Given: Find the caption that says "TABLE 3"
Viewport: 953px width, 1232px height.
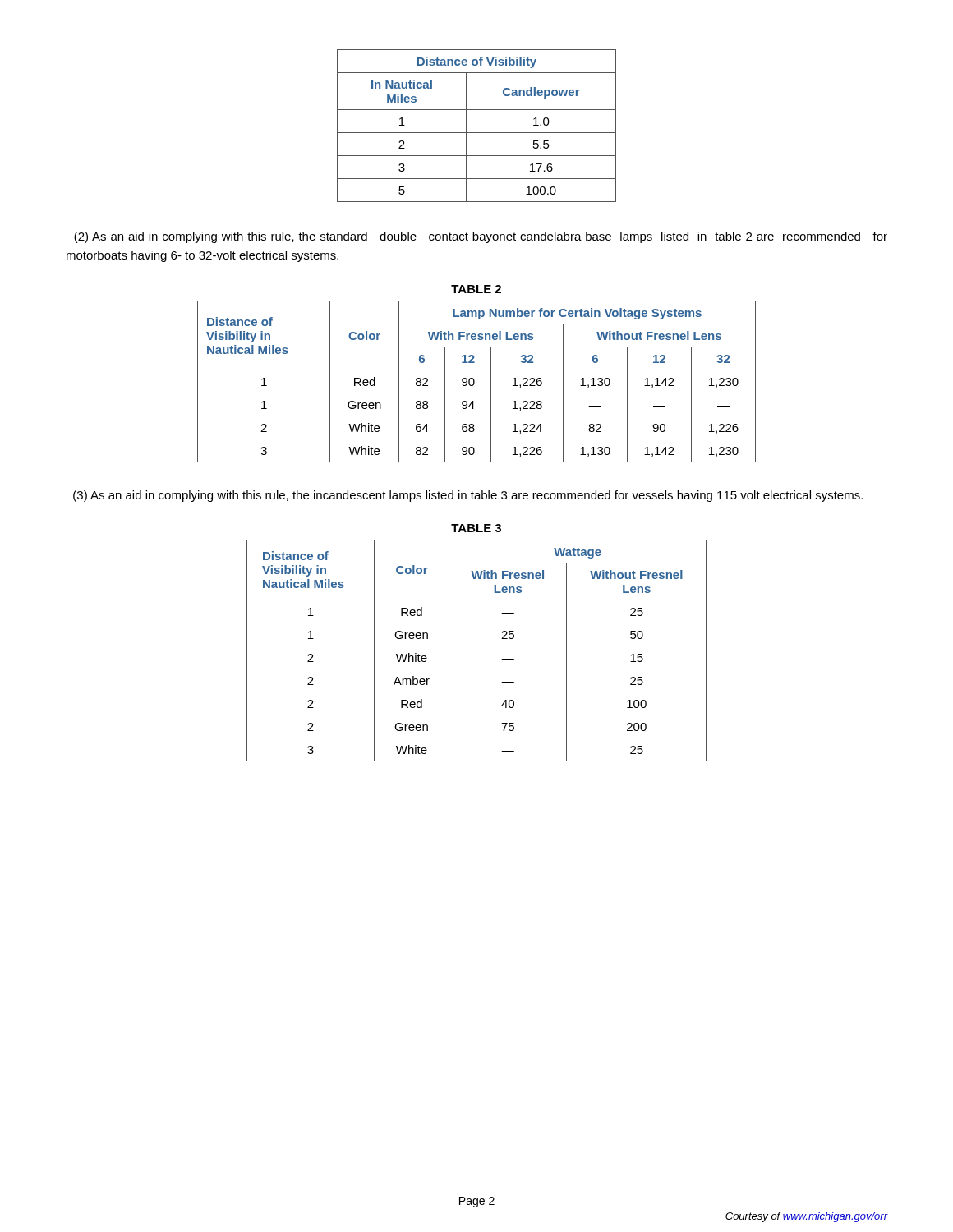Looking at the screenshot, I should coord(476,527).
